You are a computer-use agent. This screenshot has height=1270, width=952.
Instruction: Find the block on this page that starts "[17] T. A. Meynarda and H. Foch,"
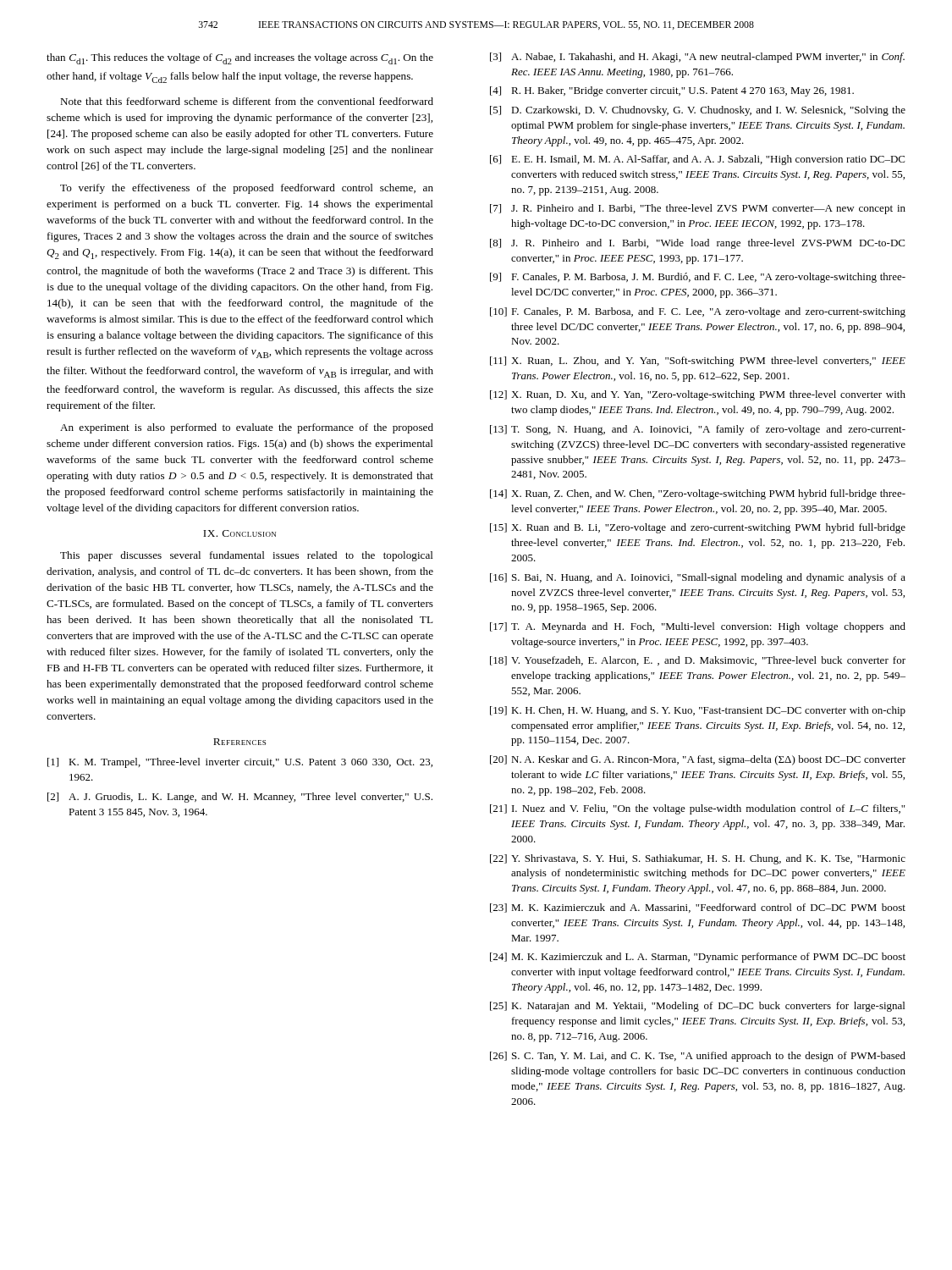697,634
